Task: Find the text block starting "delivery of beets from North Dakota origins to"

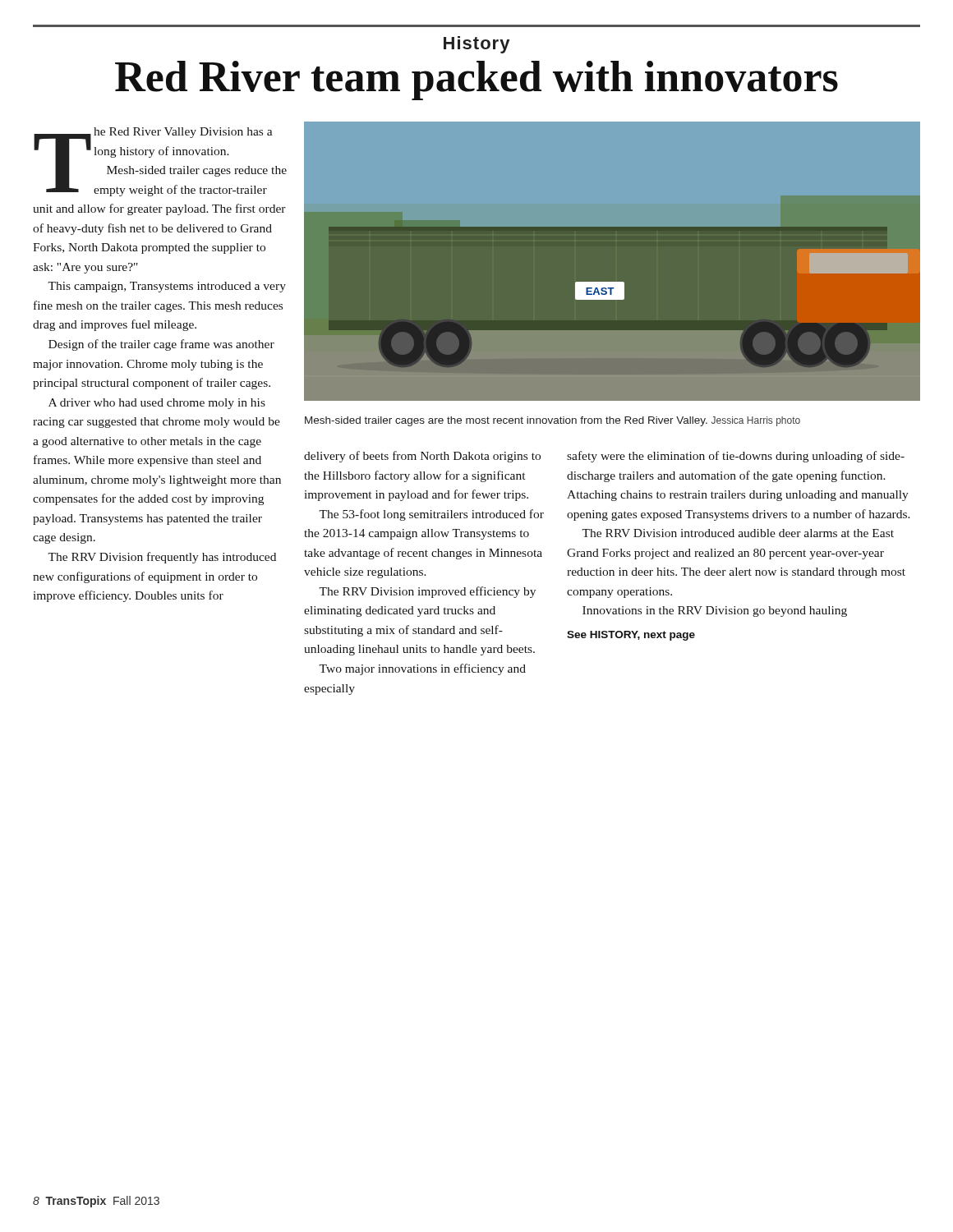Action: coord(427,572)
